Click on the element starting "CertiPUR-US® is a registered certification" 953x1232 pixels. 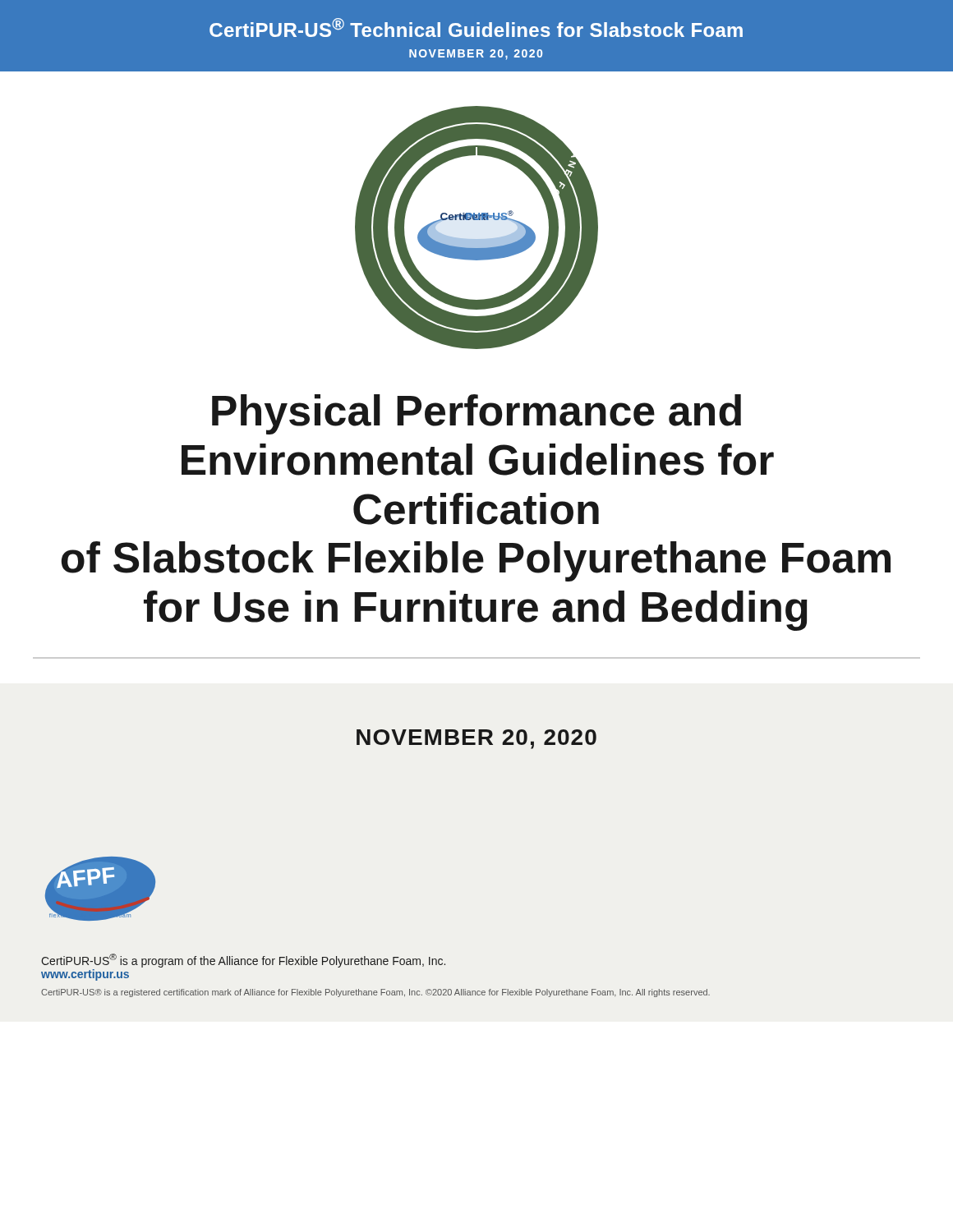click(376, 992)
